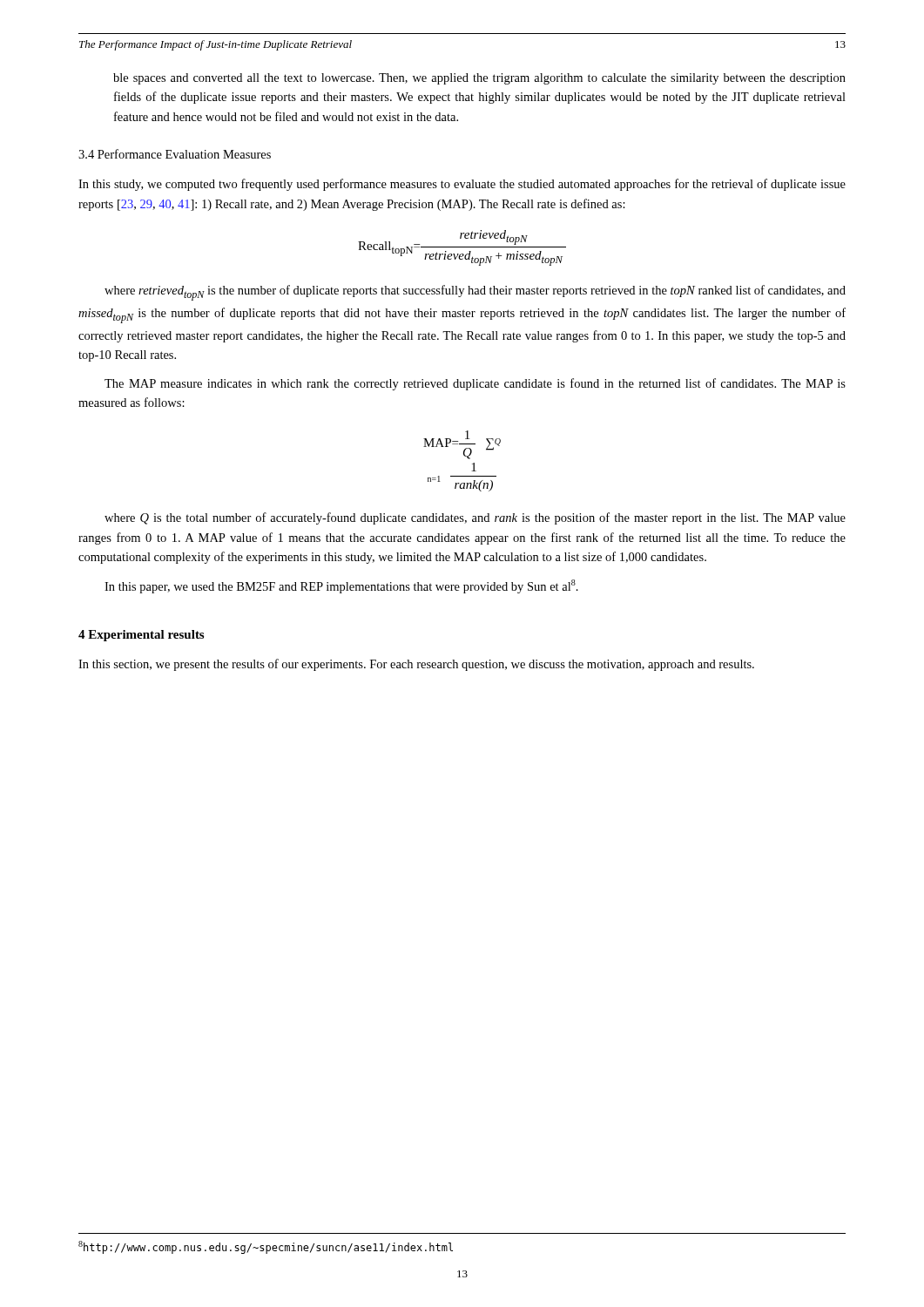924x1307 pixels.
Task: Find the element starting "ble spaces and converted all the"
Action: pos(479,97)
